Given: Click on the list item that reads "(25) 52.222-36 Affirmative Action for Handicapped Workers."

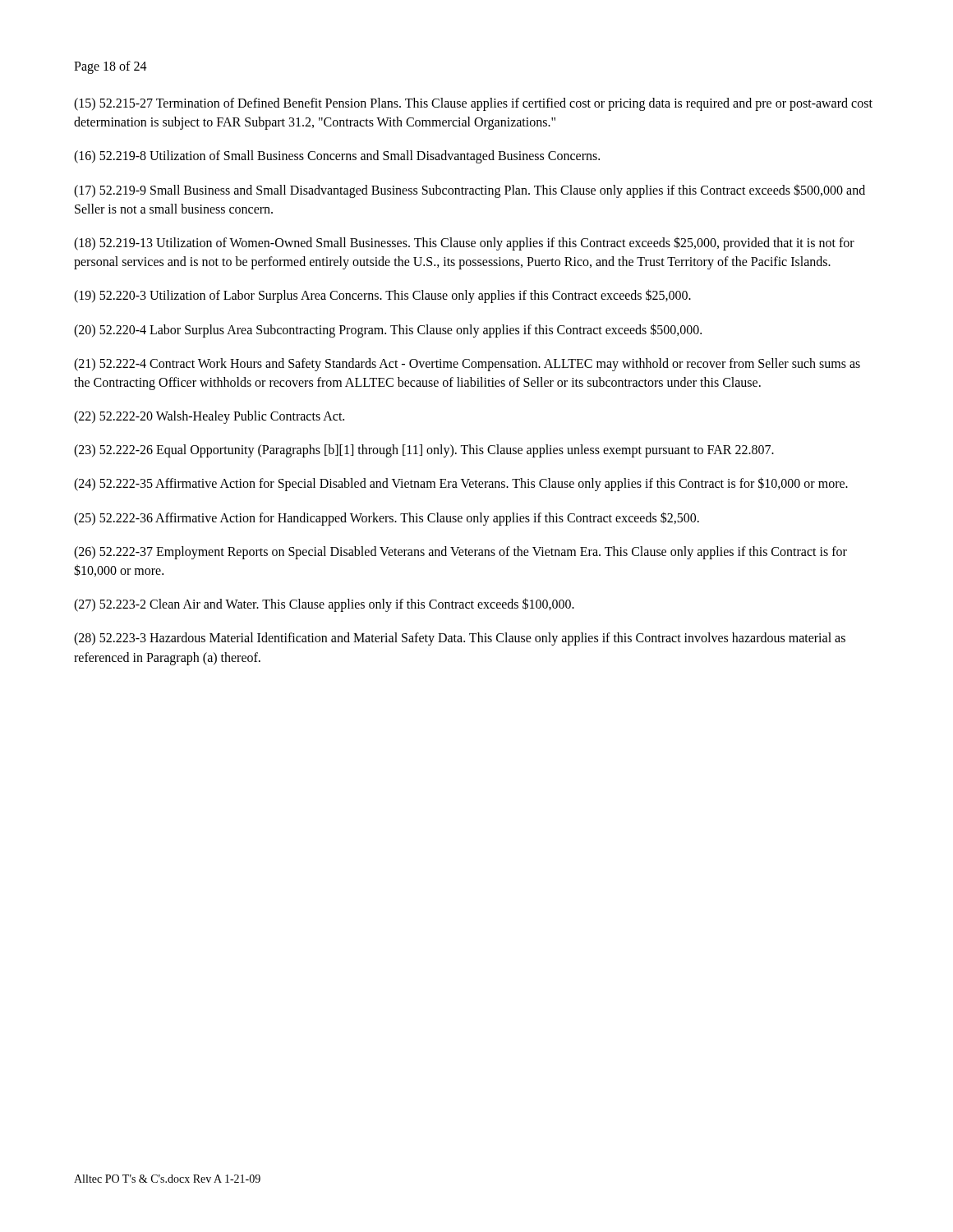Looking at the screenshot, I should (x=387, y=518).
